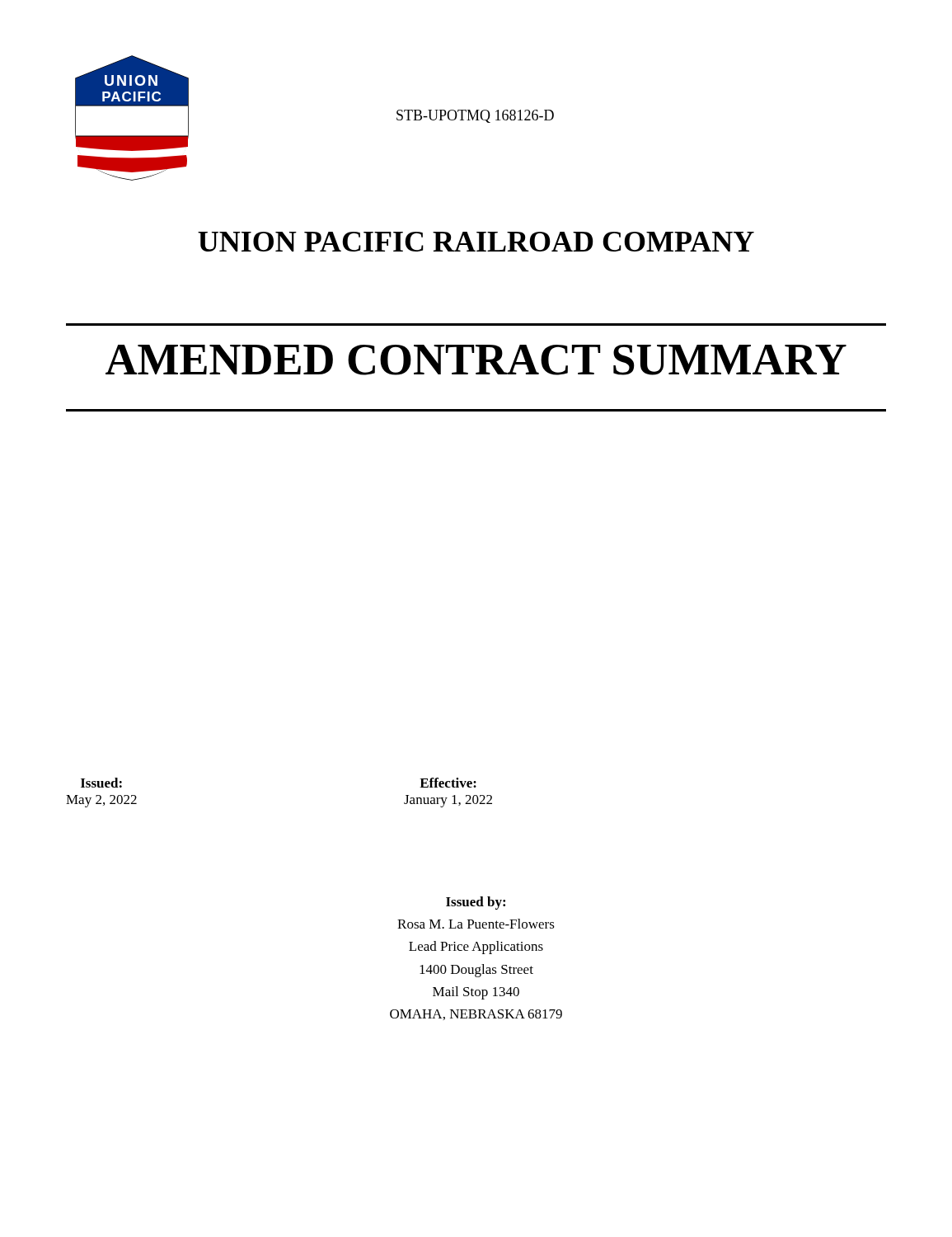Viewport: 952px width, 1237px height.
Task: Click on the element starting "Issued by: Rosa M. La Puente-Flowers Lead"
Action: tap(476, 958)
